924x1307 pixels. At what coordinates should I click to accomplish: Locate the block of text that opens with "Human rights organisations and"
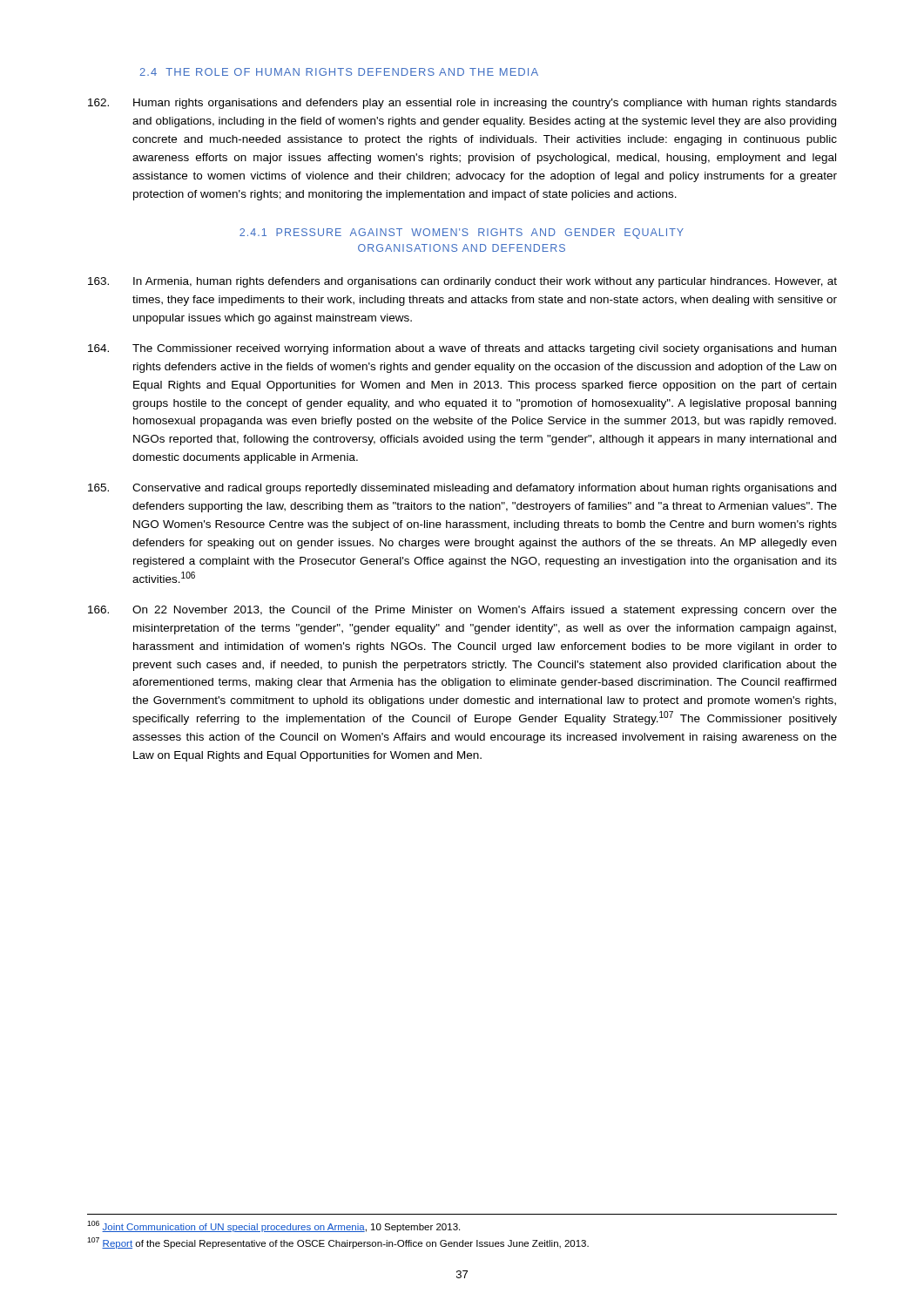462,149
